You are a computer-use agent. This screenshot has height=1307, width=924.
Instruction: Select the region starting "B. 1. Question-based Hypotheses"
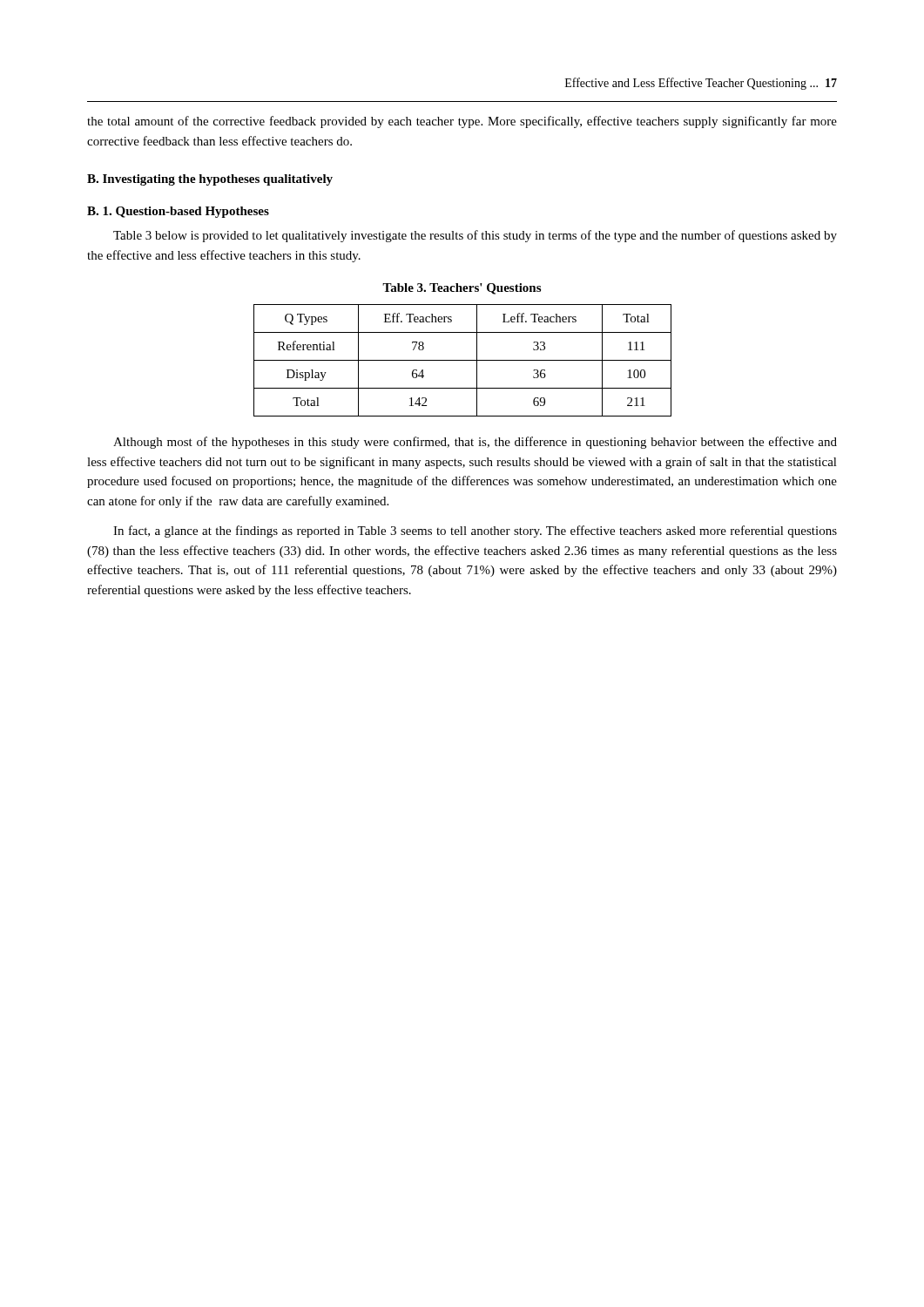178,211
